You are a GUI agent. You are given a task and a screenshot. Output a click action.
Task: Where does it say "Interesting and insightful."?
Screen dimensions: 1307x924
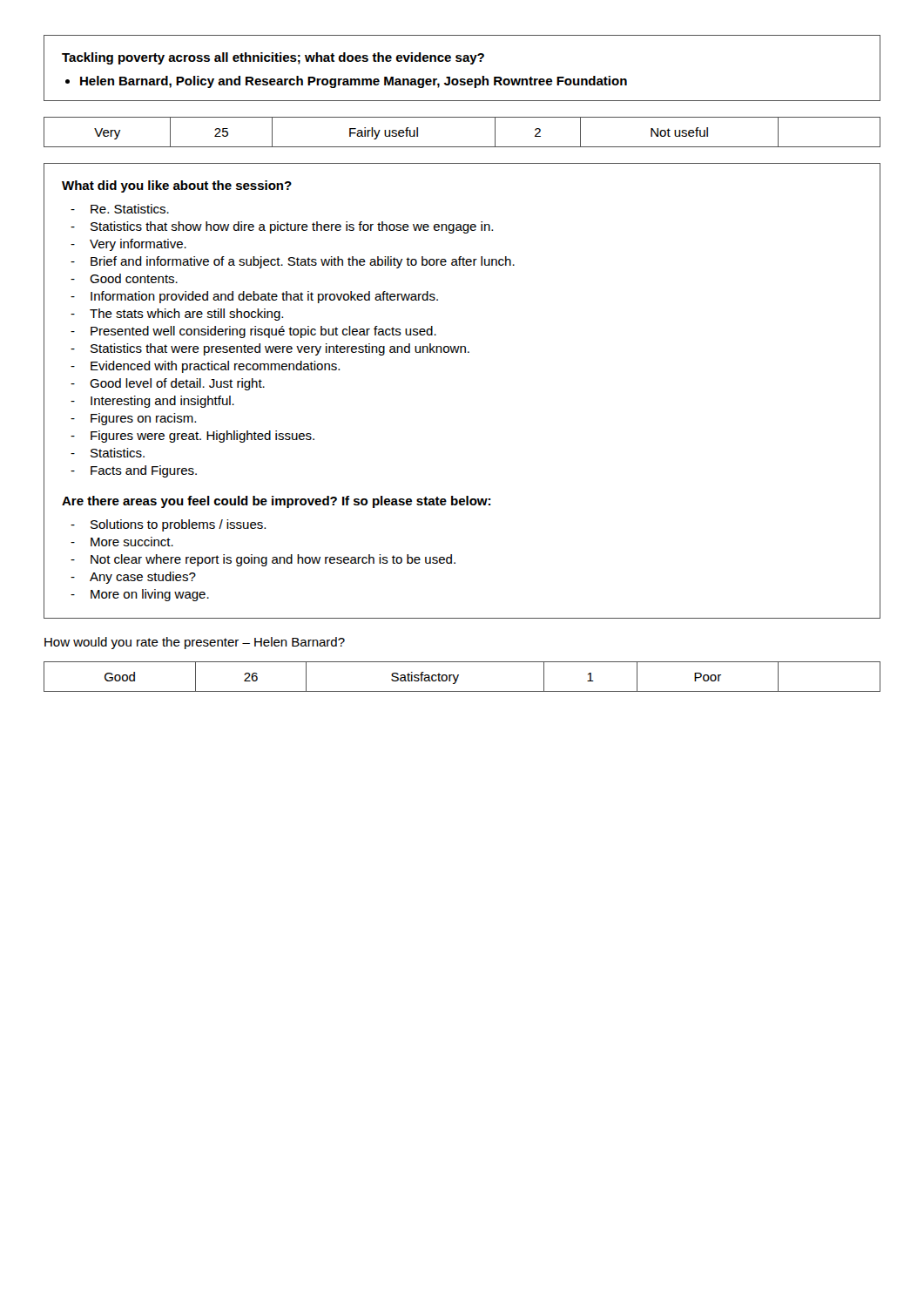point(162,400)
